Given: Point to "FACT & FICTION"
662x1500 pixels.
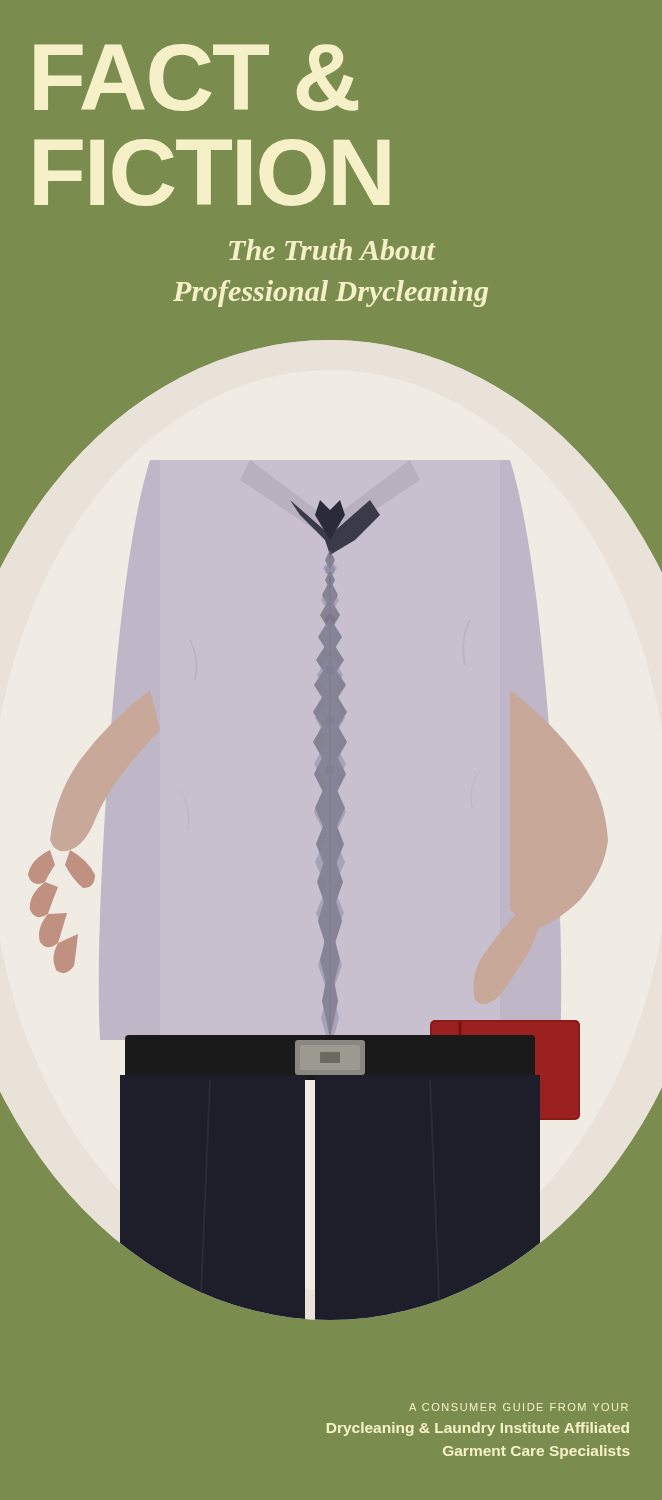Looking at the screenshot, I should (x=331, y=125).
